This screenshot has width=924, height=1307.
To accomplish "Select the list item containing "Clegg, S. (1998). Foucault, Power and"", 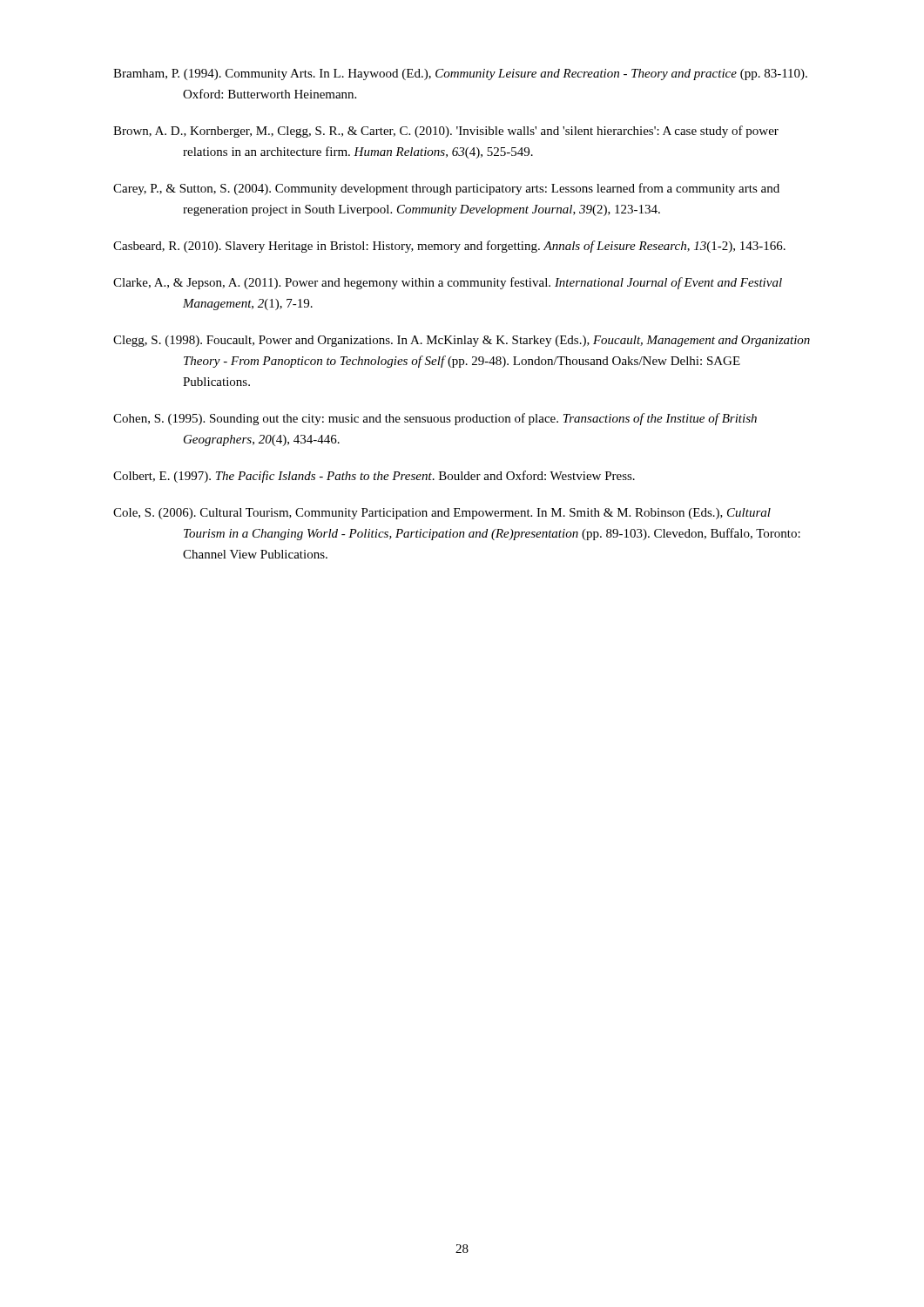I will pyautogui.click(x=462, y=361).
